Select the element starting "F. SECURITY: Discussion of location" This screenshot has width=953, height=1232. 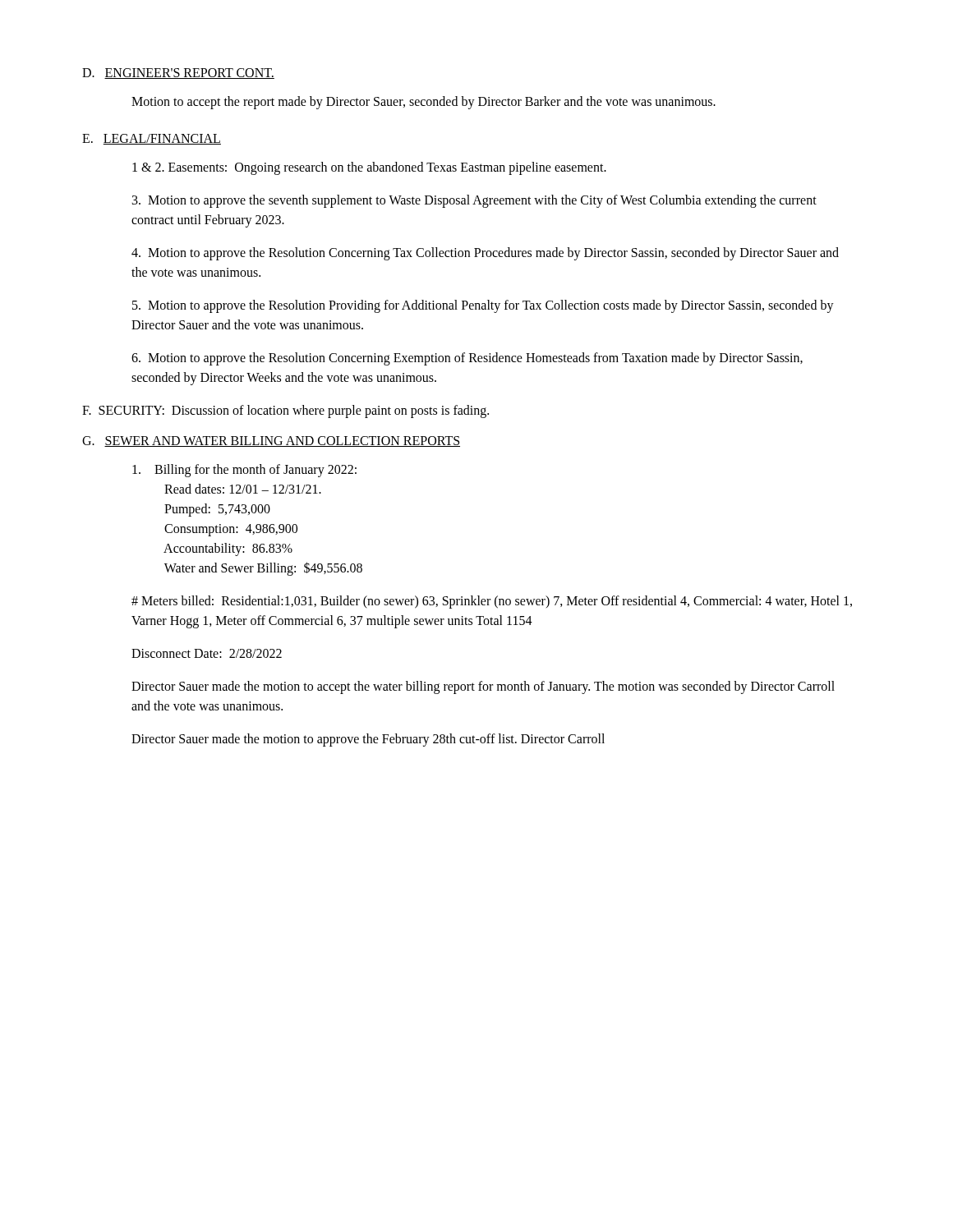coord(286,410)
